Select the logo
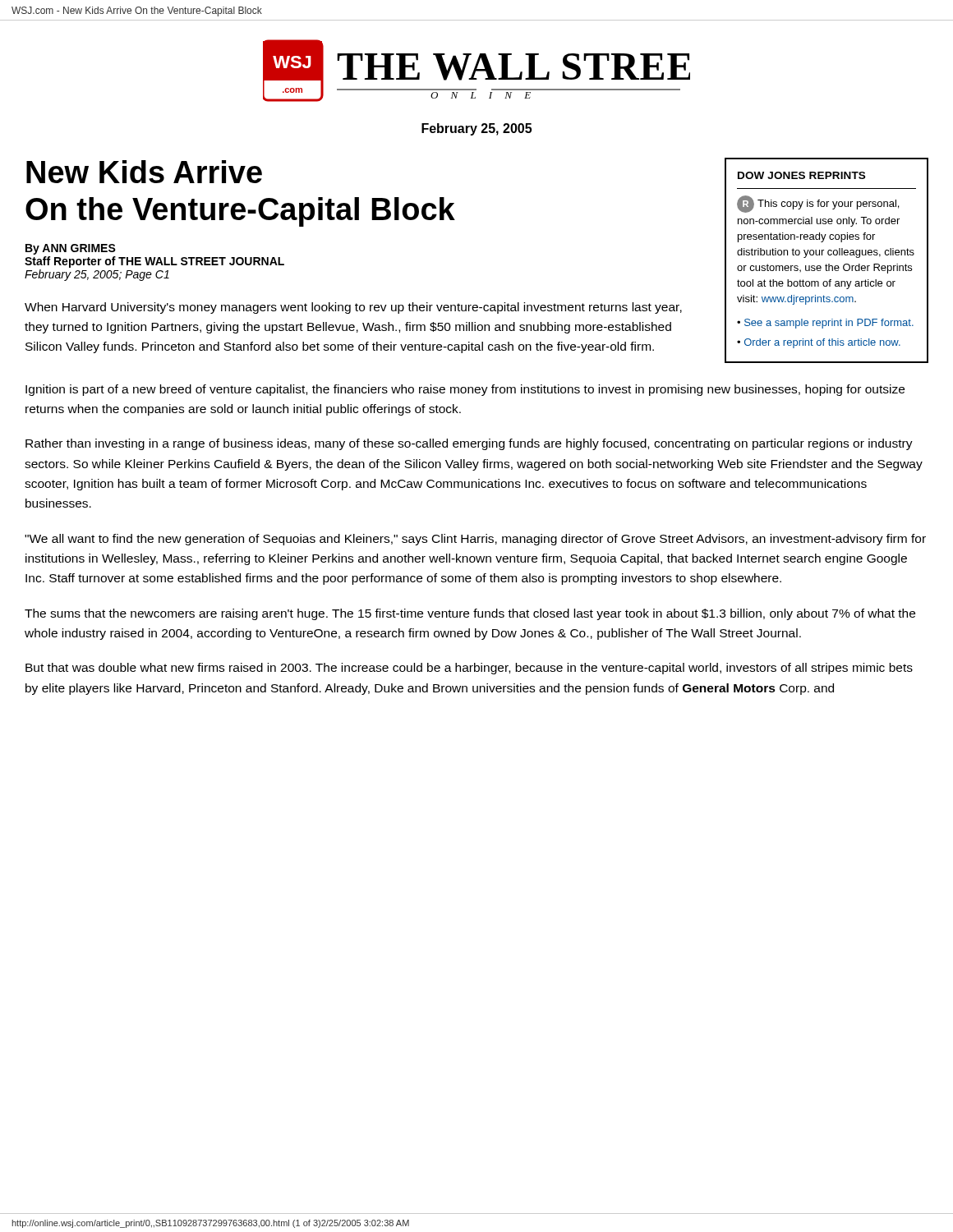Image resolution: width=953 pixels, height=1232 pixels. (476, 69)
